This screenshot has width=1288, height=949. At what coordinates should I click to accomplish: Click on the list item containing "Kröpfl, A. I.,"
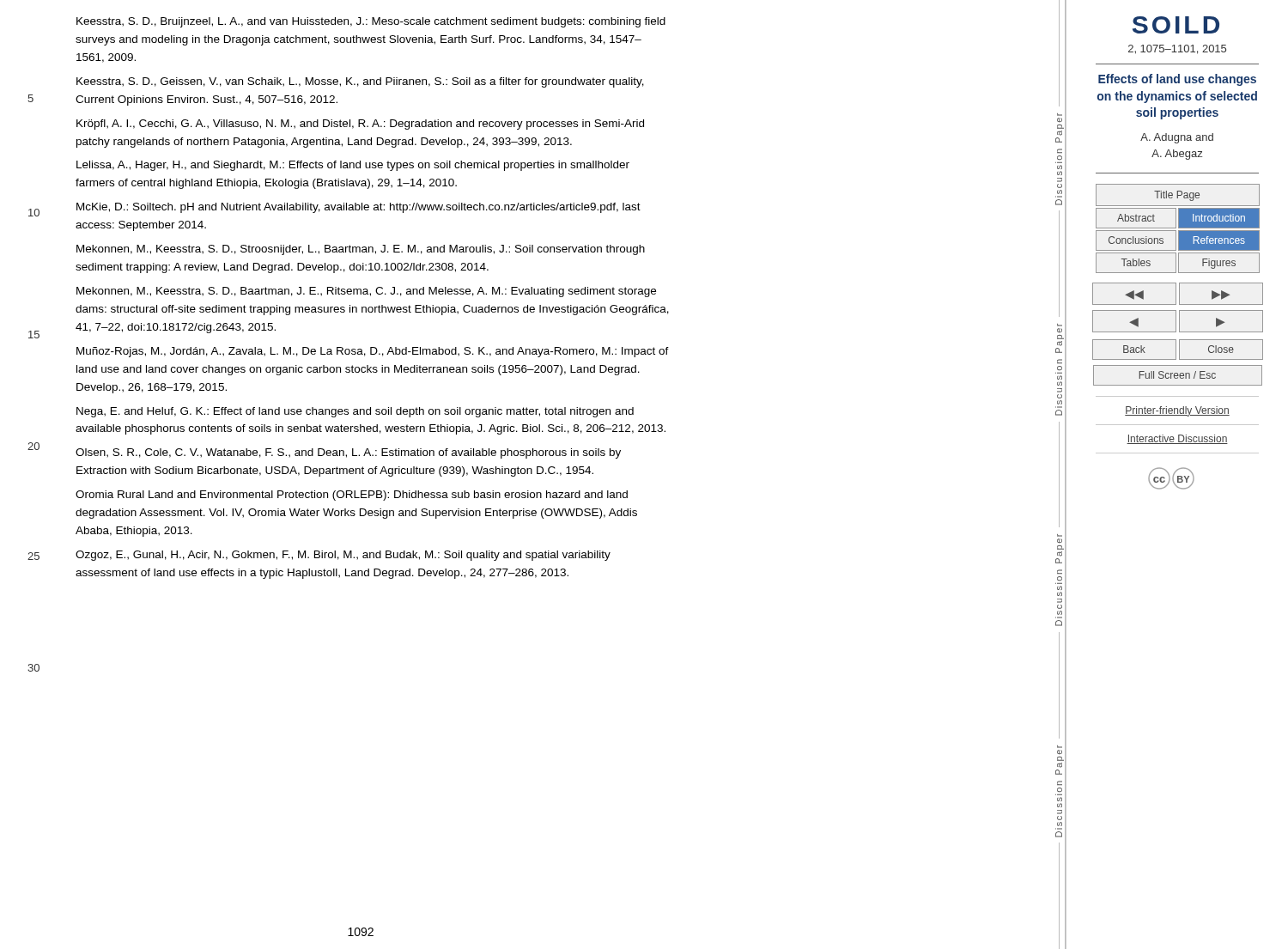(360, 132)
